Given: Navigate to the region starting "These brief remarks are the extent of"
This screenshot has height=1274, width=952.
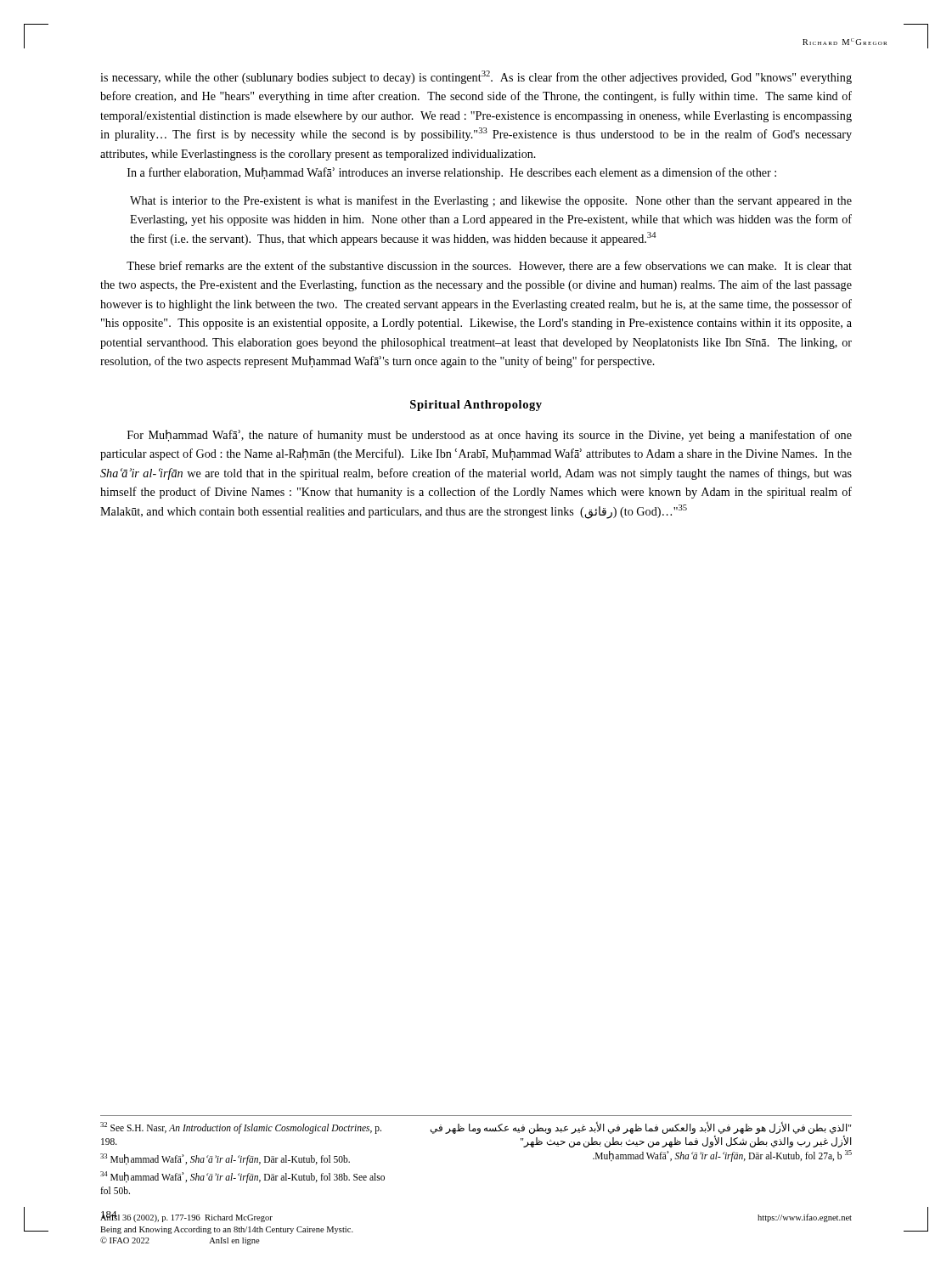Looking at the screenshot, I should click(476, 314).
